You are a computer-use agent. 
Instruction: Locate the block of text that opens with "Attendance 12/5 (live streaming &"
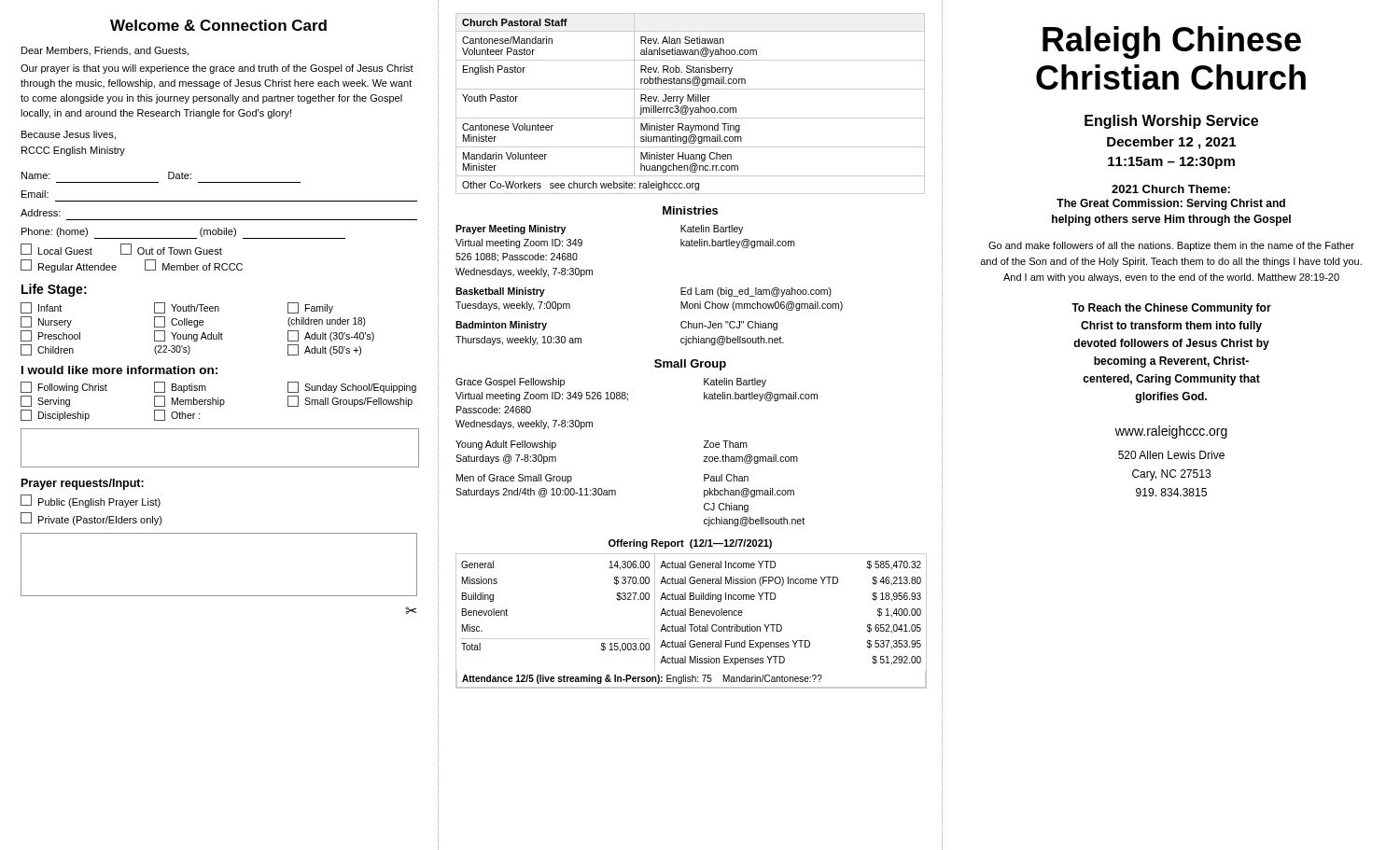coord(642,679)
